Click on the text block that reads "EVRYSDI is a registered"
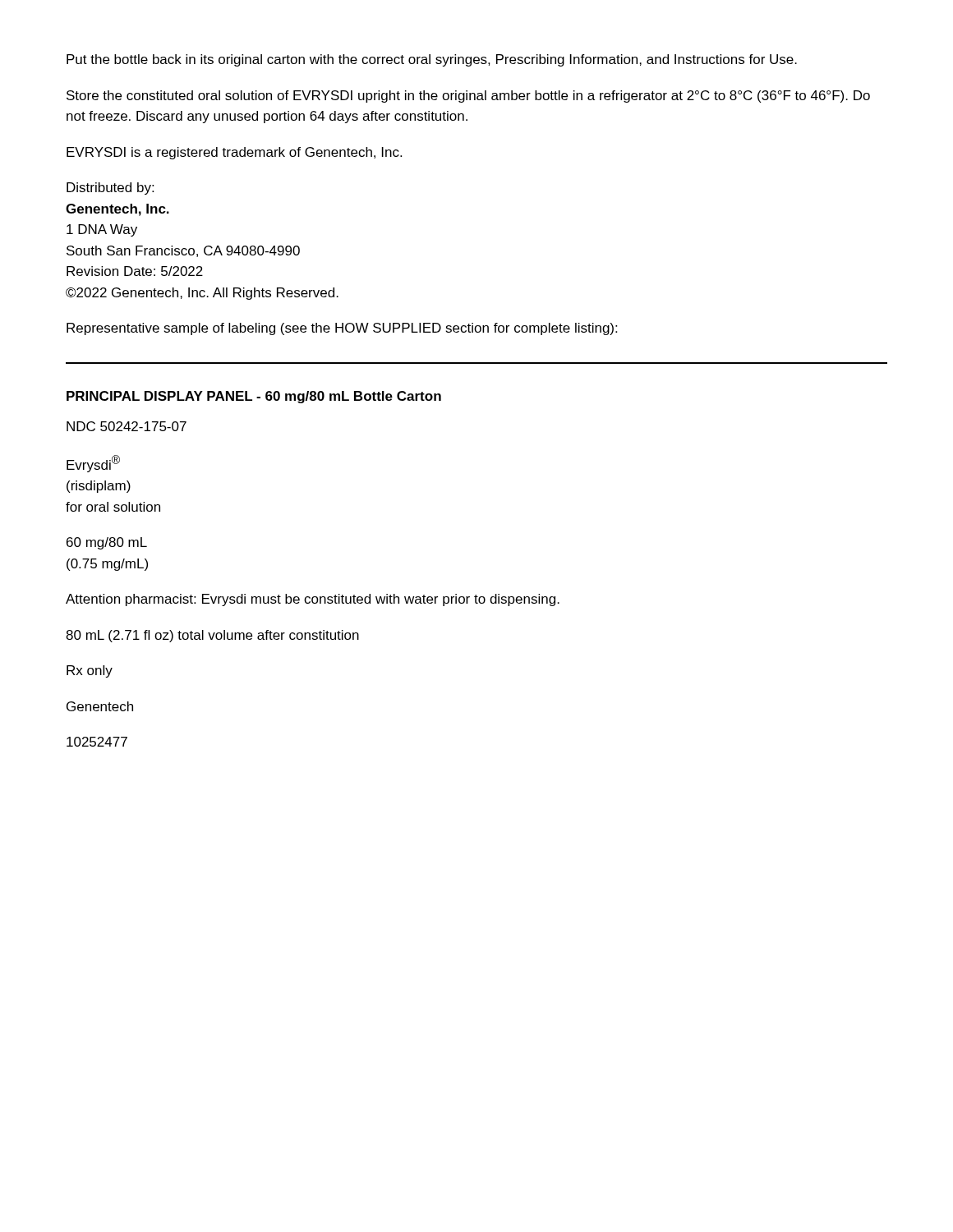953x1232 pixels. tap(234, 152)
